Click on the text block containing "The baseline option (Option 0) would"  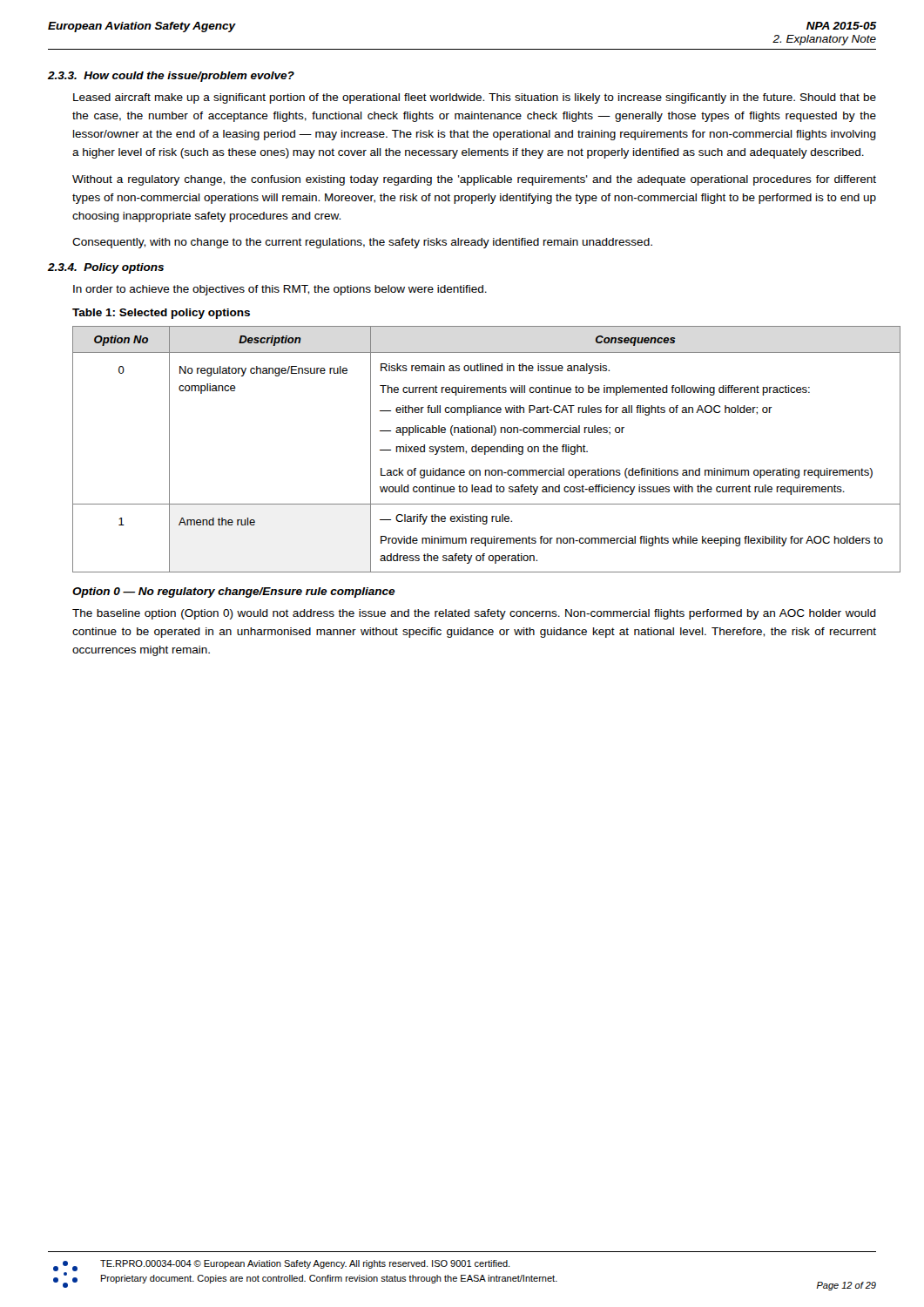click(x=474, y=631)
